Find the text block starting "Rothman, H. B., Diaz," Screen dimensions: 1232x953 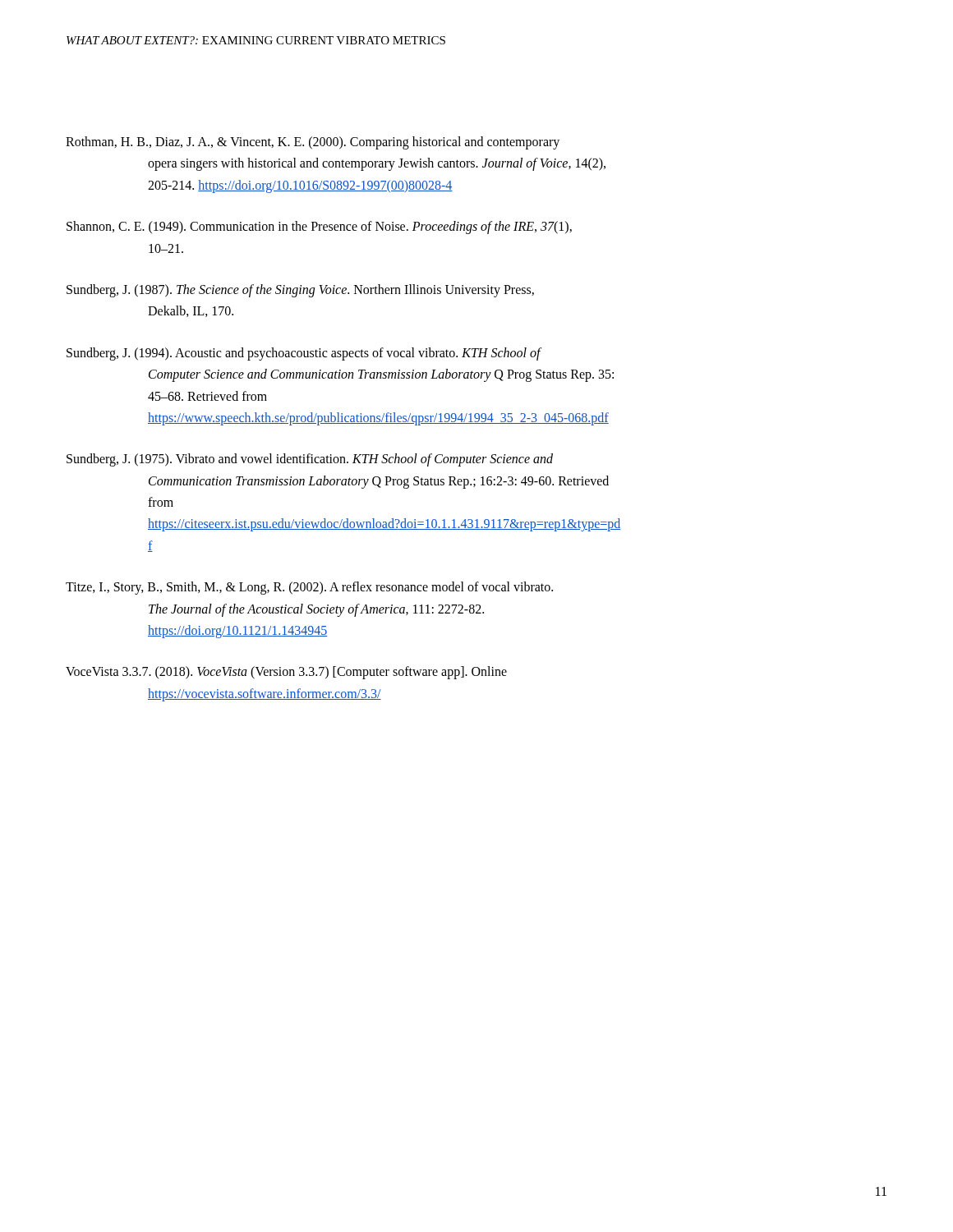click(476, 166)
